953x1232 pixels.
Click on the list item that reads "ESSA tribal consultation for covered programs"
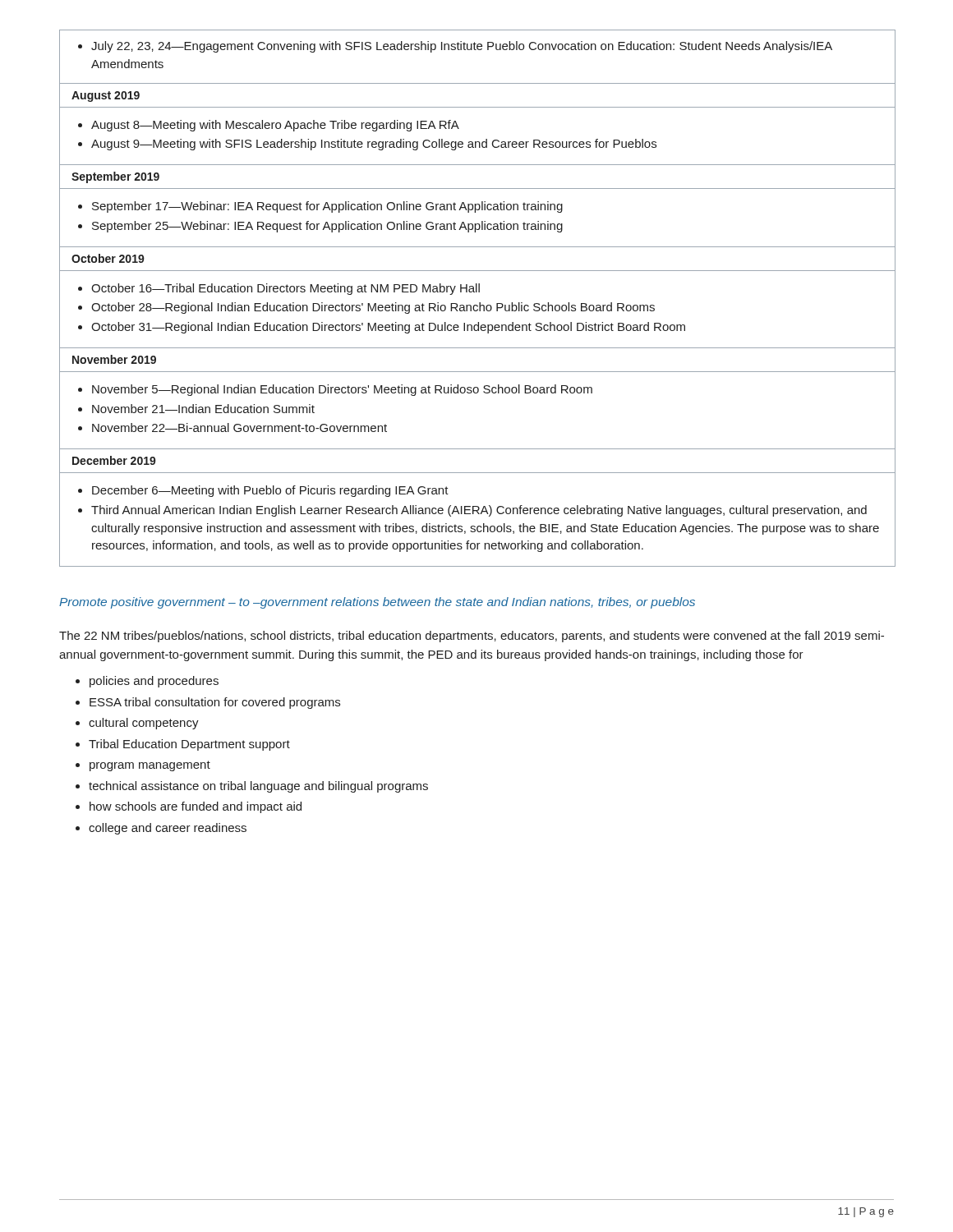[215, 702]
